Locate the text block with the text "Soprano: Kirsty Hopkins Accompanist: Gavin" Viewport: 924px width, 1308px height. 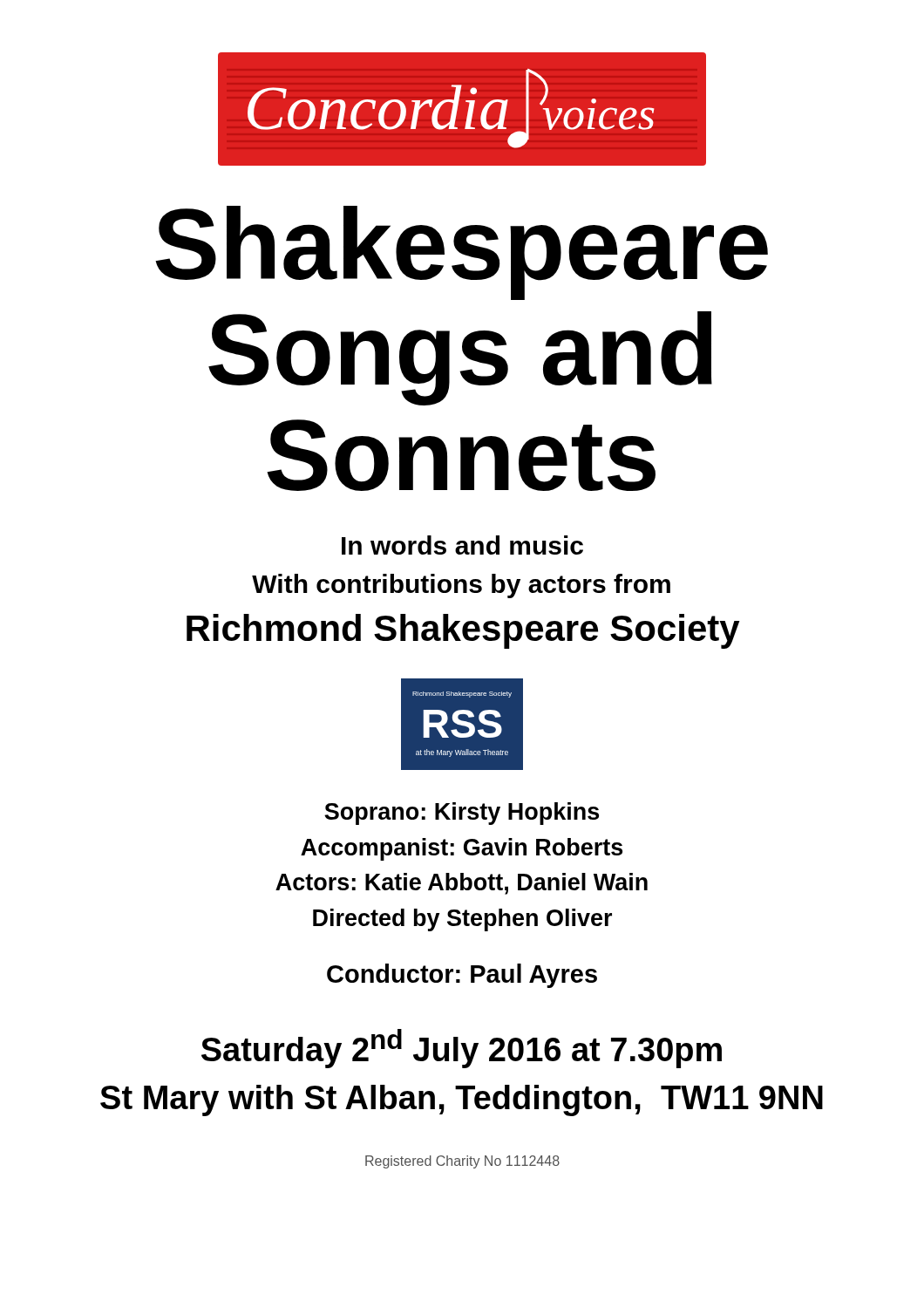[x=462, y=865]
